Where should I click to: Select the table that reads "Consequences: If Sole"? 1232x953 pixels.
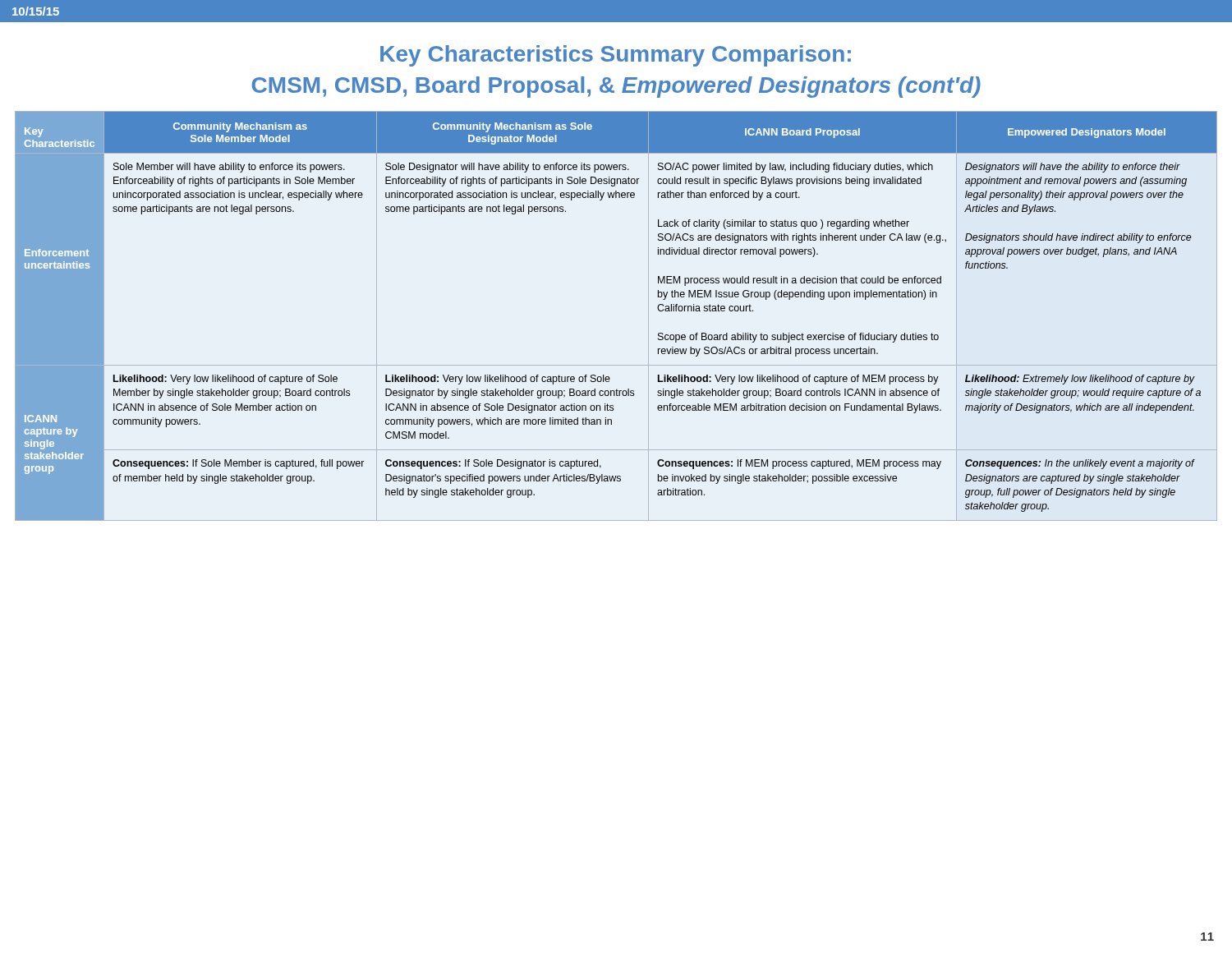[616, 320]
